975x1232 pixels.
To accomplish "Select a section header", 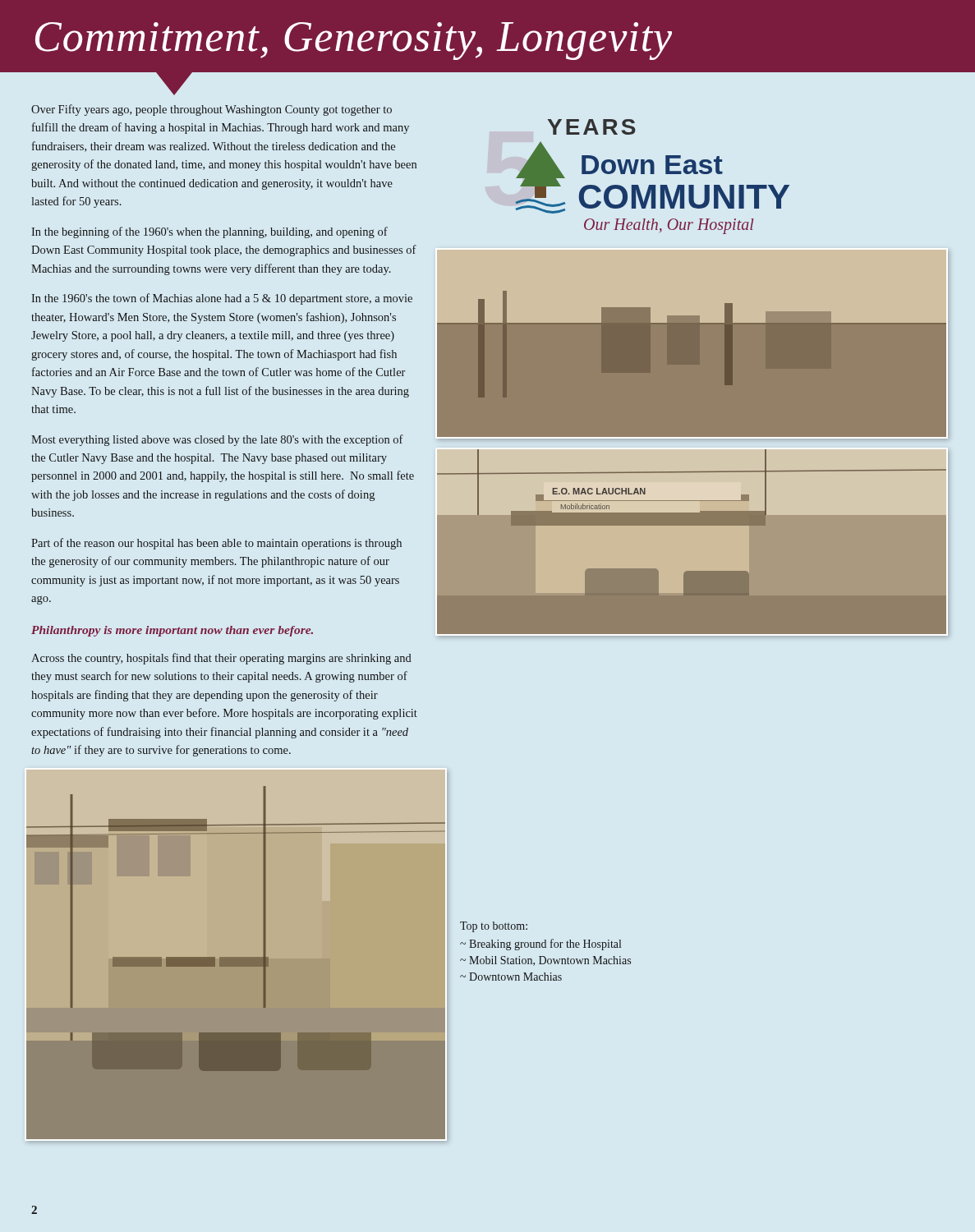I will [x=173, y=629].
